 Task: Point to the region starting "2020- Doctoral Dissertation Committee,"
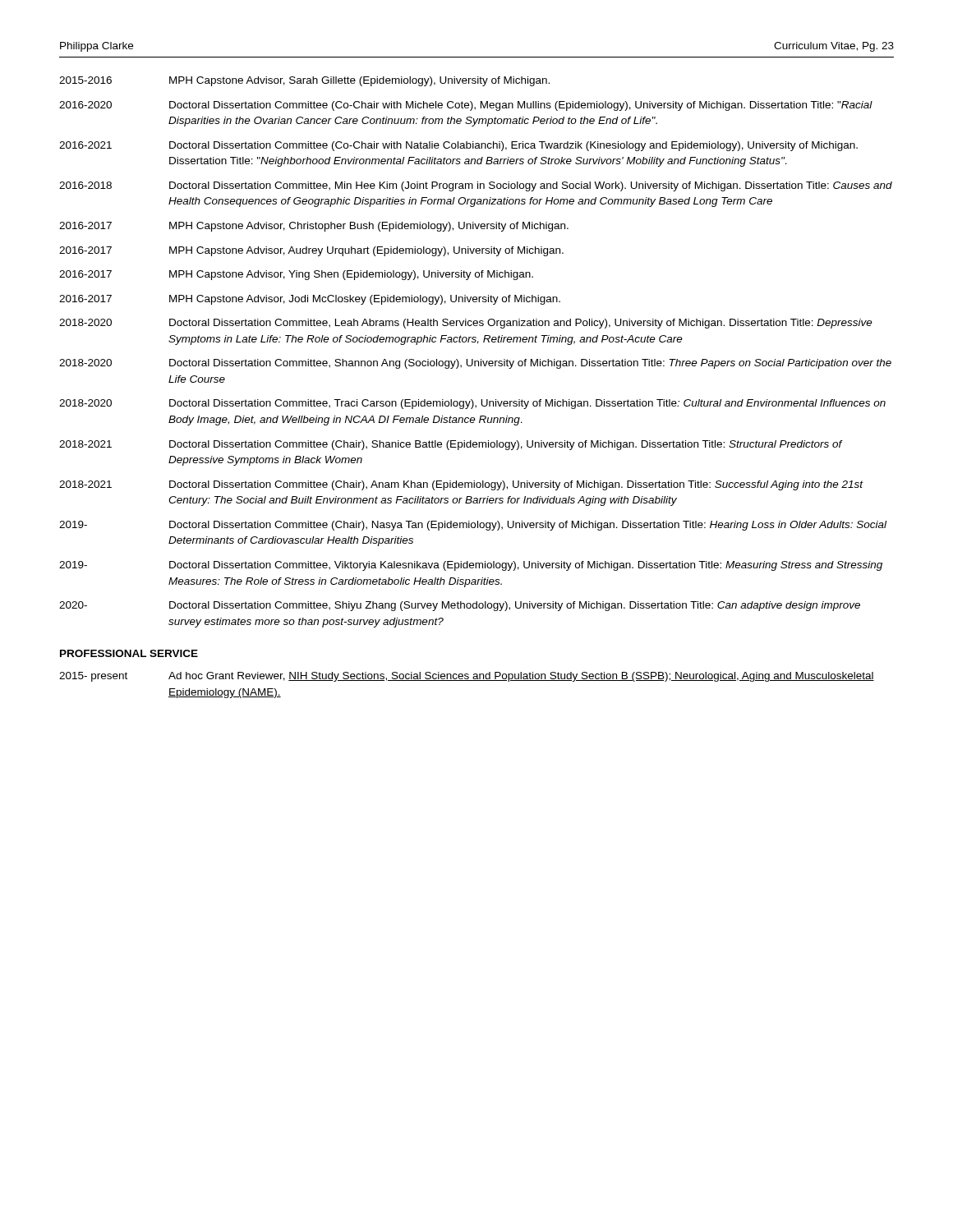click(x=476, y=613)
